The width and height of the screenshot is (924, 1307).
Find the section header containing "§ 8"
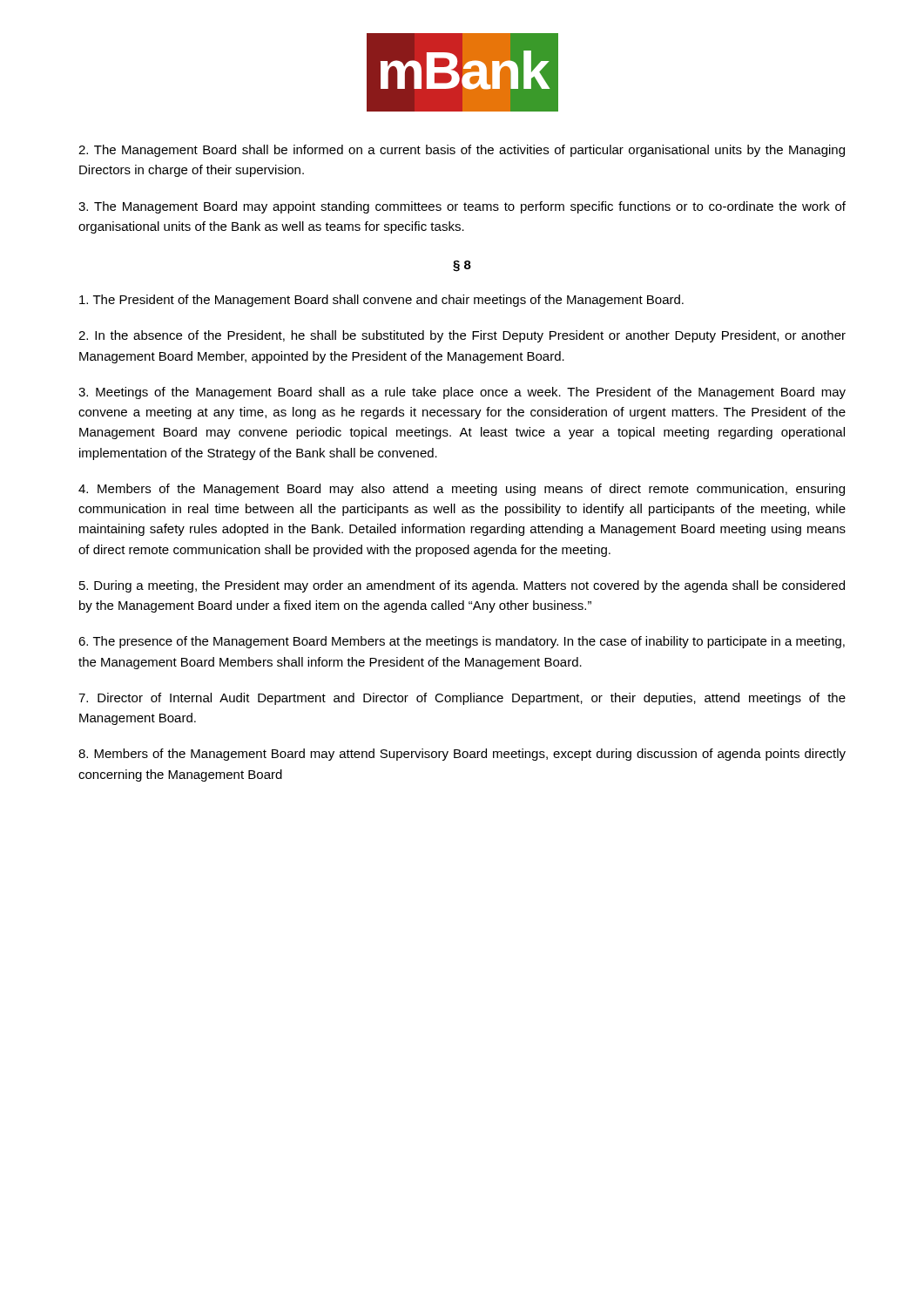point(462,264)
